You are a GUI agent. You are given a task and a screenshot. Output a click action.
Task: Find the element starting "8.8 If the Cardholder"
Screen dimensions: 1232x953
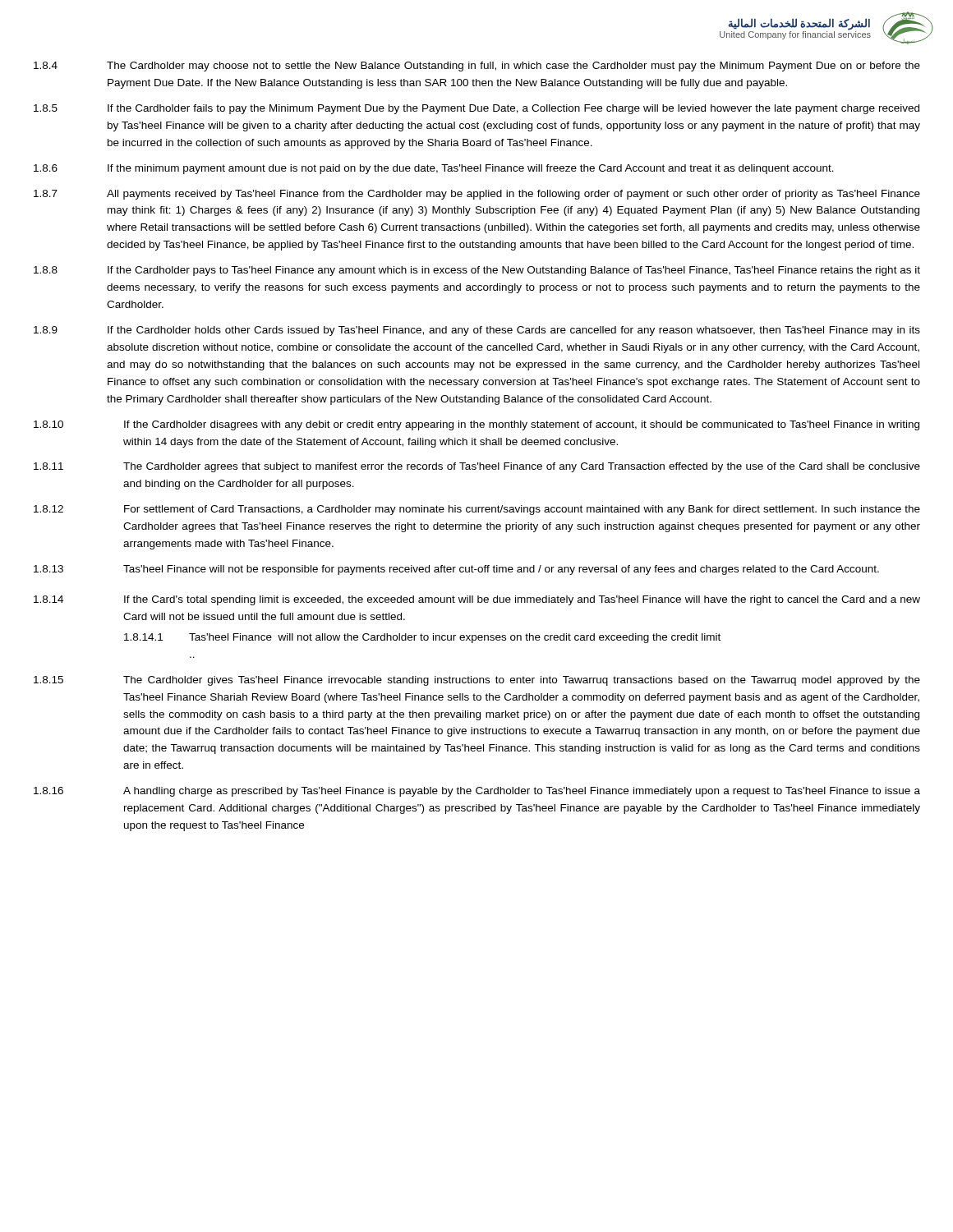pyautogui.click(x=476, y=288)
